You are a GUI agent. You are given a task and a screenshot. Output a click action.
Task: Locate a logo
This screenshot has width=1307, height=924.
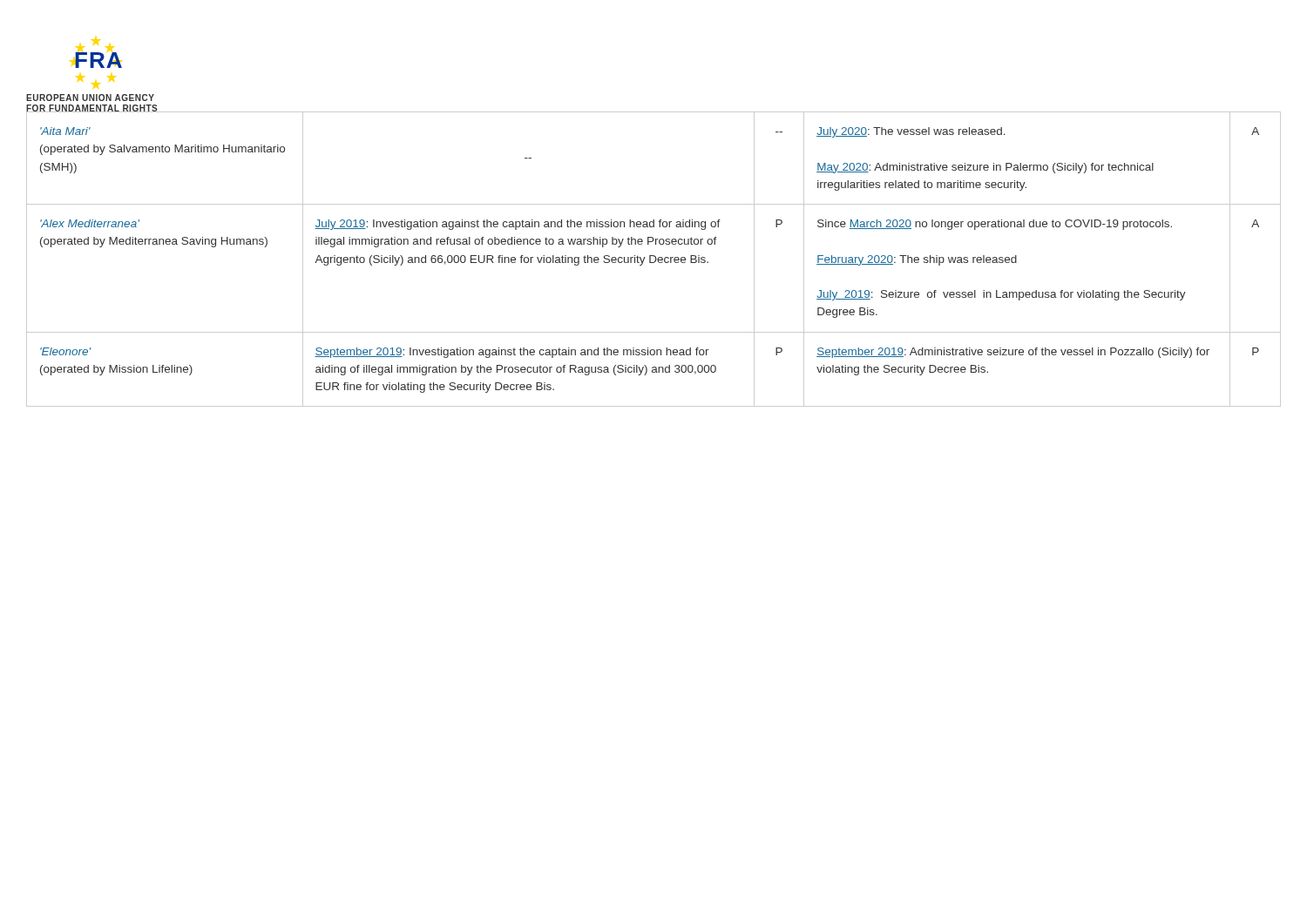click(118, 65)
